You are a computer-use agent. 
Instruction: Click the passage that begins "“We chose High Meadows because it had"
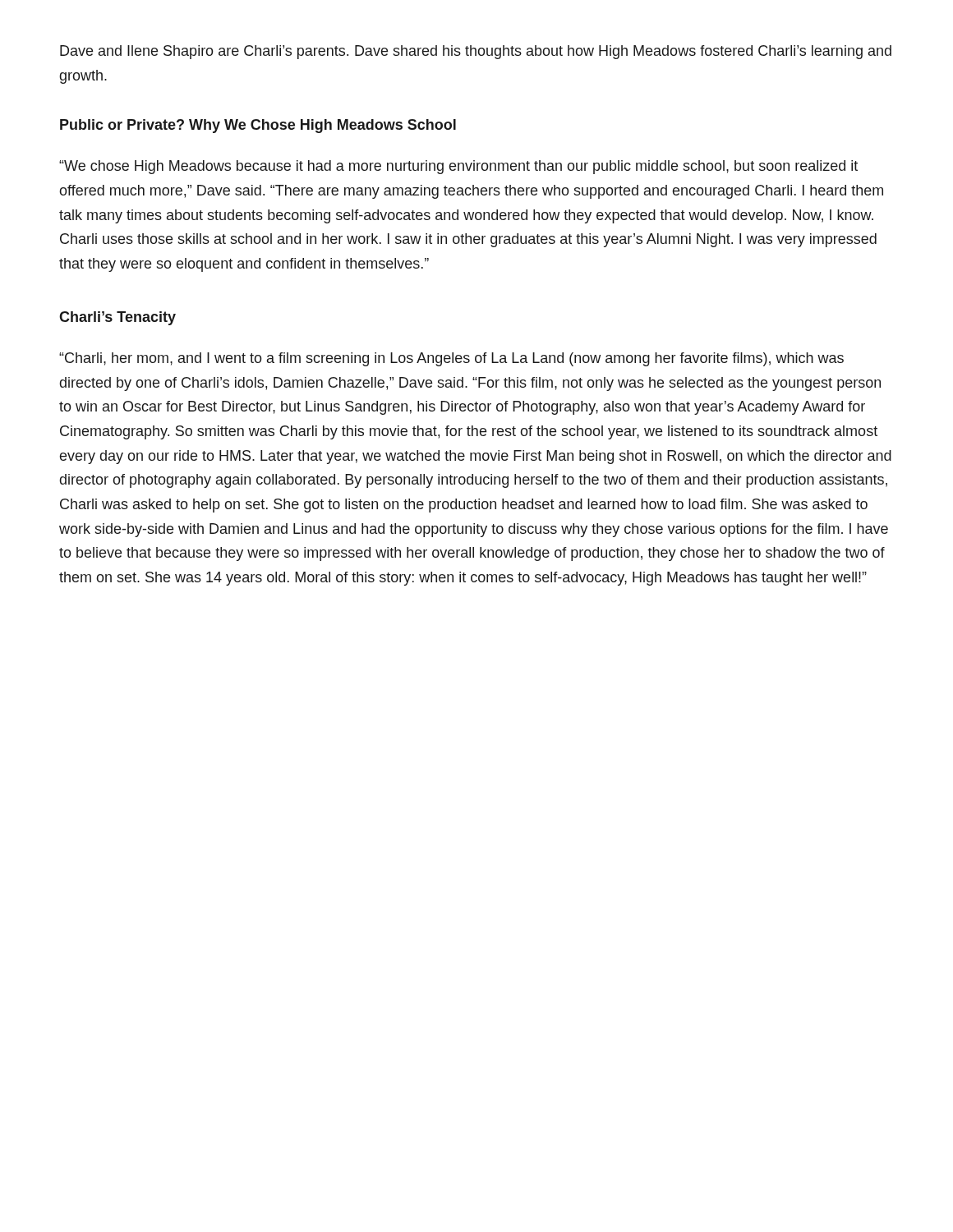point(472,215)
